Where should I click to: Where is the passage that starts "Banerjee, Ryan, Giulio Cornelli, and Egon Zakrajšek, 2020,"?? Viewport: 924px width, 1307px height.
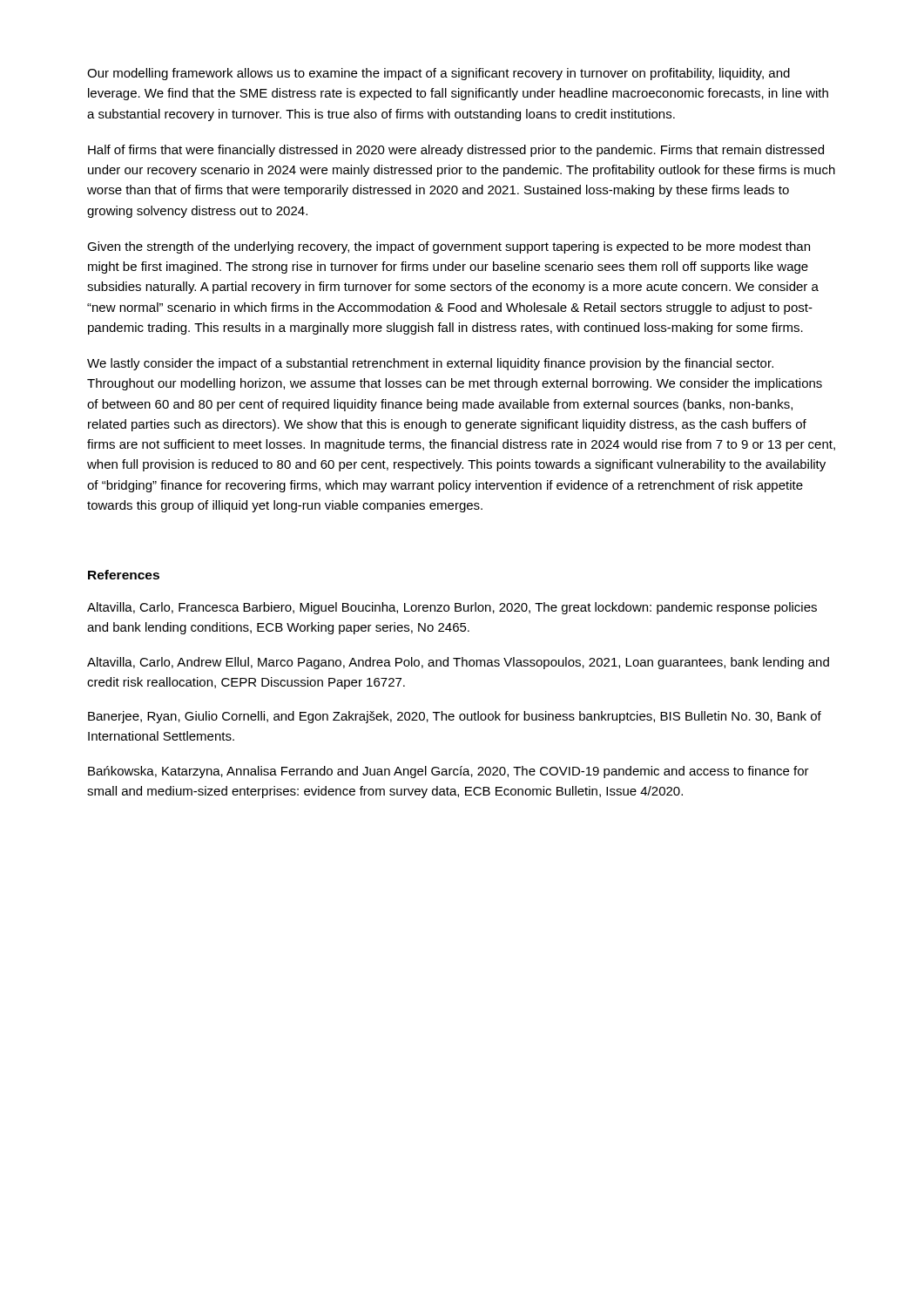[454, 726]
